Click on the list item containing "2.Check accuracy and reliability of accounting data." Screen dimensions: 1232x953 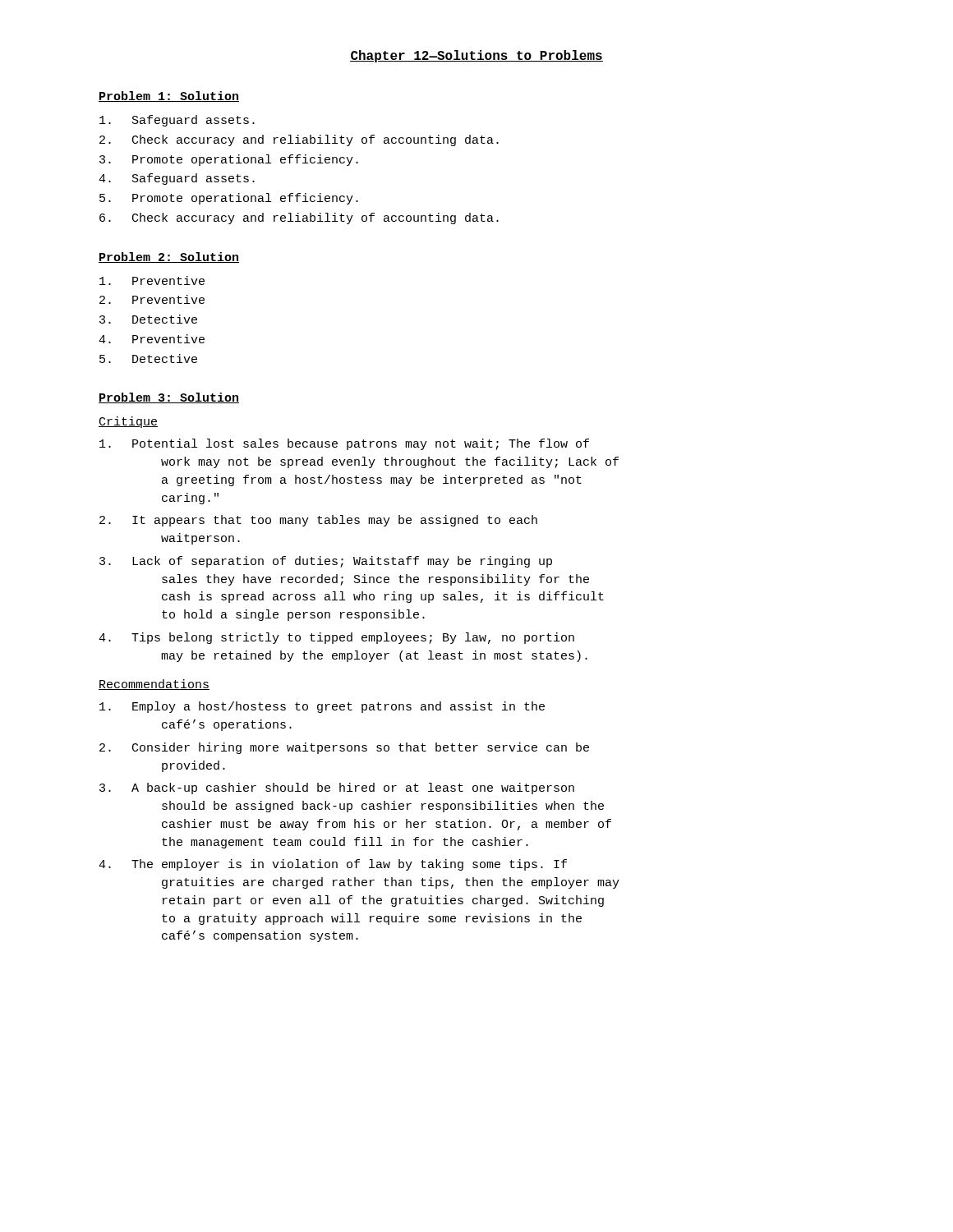coord(476,141)
